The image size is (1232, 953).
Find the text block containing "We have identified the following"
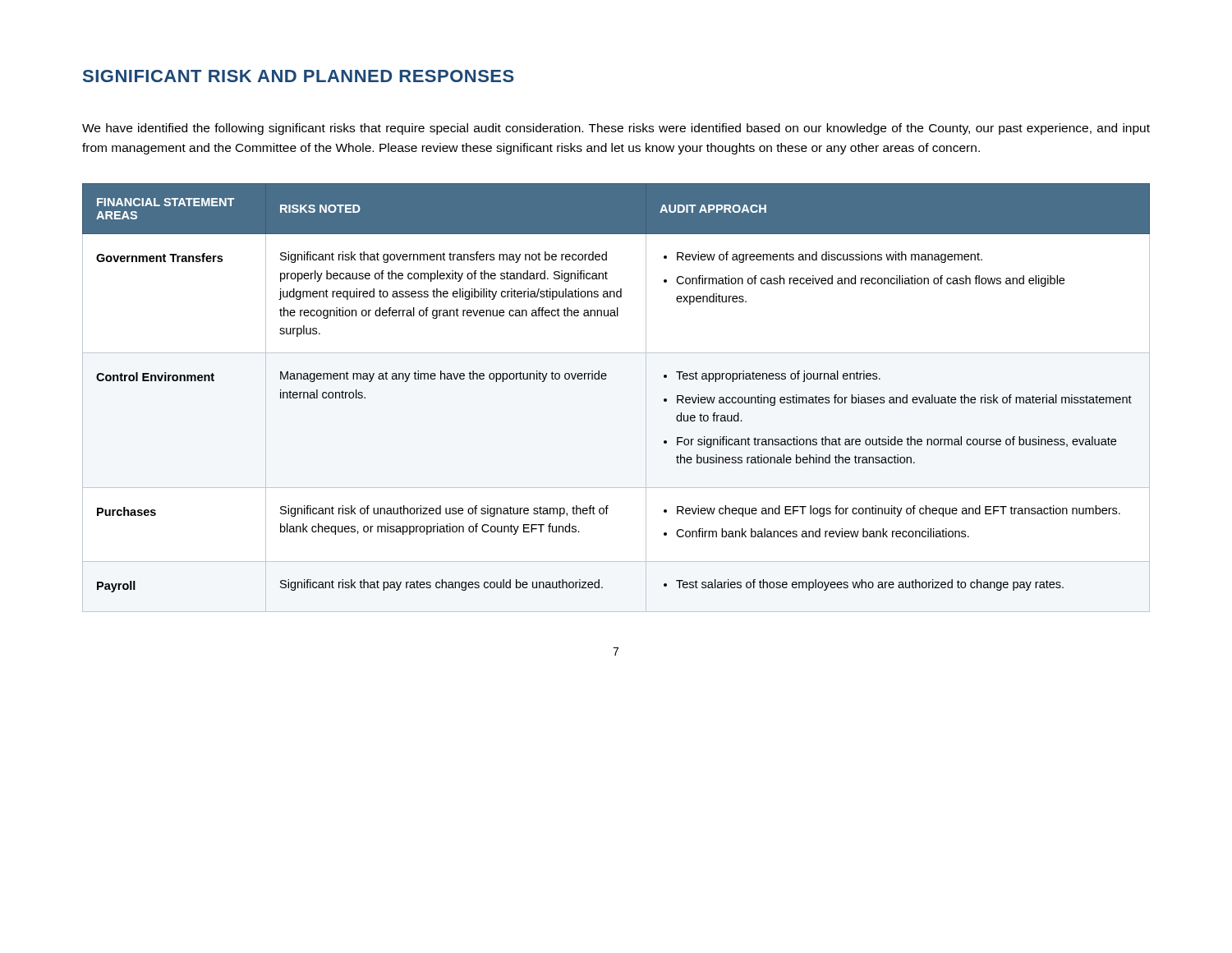pyautogui.click(x=616, y=138)
